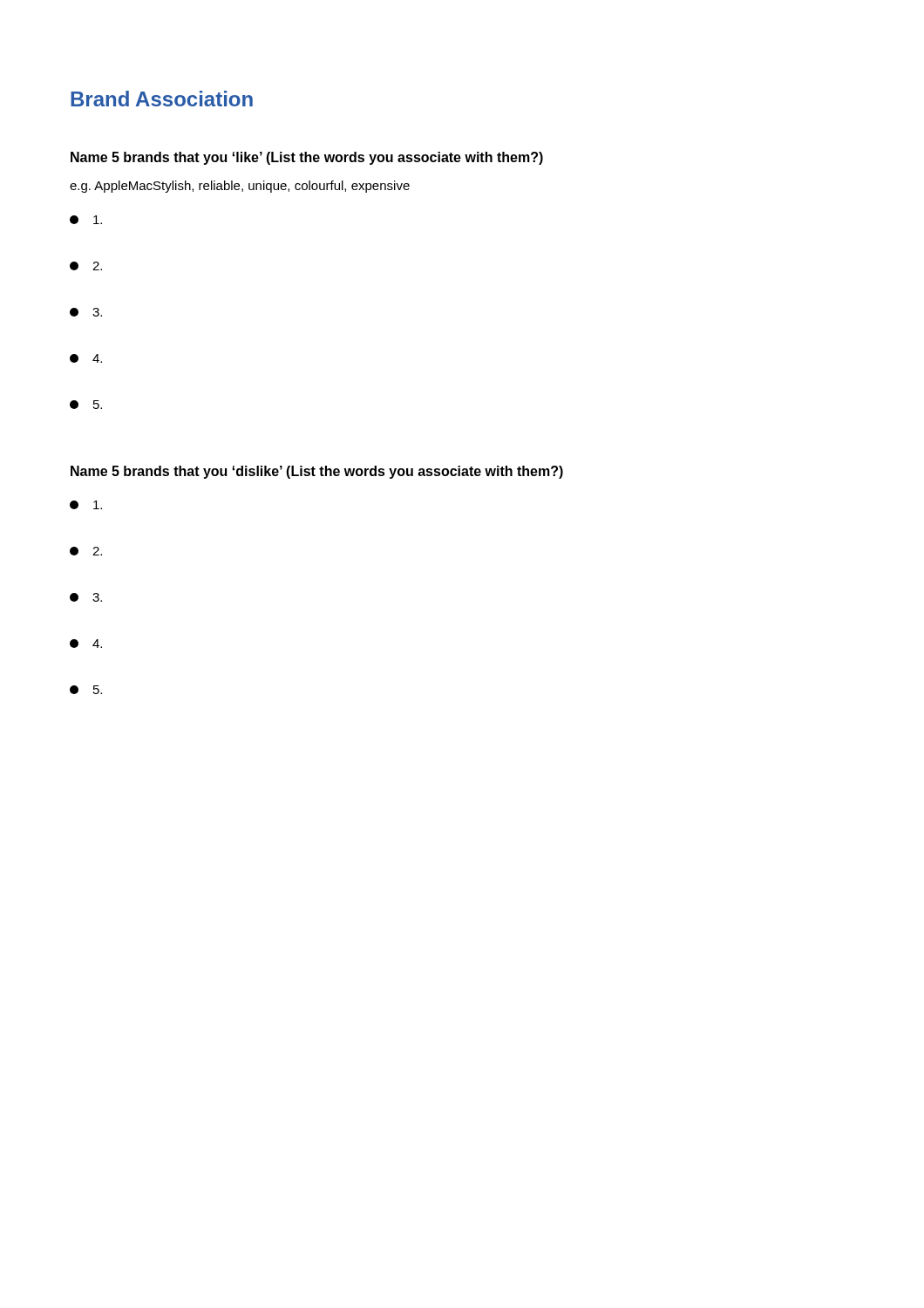Image resolution: width=924 pixels, height=1308 pixels.
Task: Locate the element starting "Name 5 brands that you ‘dislike’ (List the"
Action: tap(317, 471)
